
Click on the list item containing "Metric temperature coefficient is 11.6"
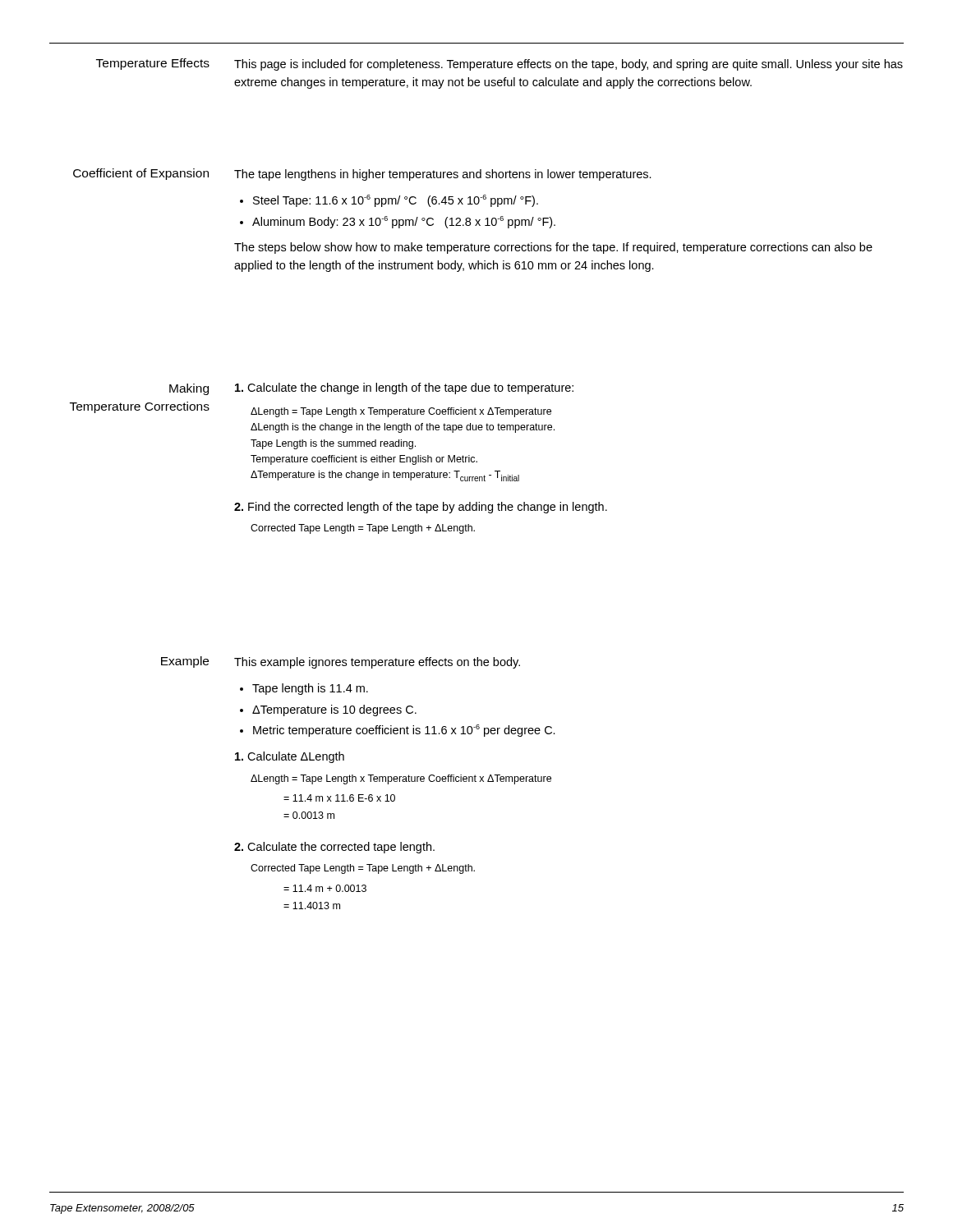(x=404, y=730)
